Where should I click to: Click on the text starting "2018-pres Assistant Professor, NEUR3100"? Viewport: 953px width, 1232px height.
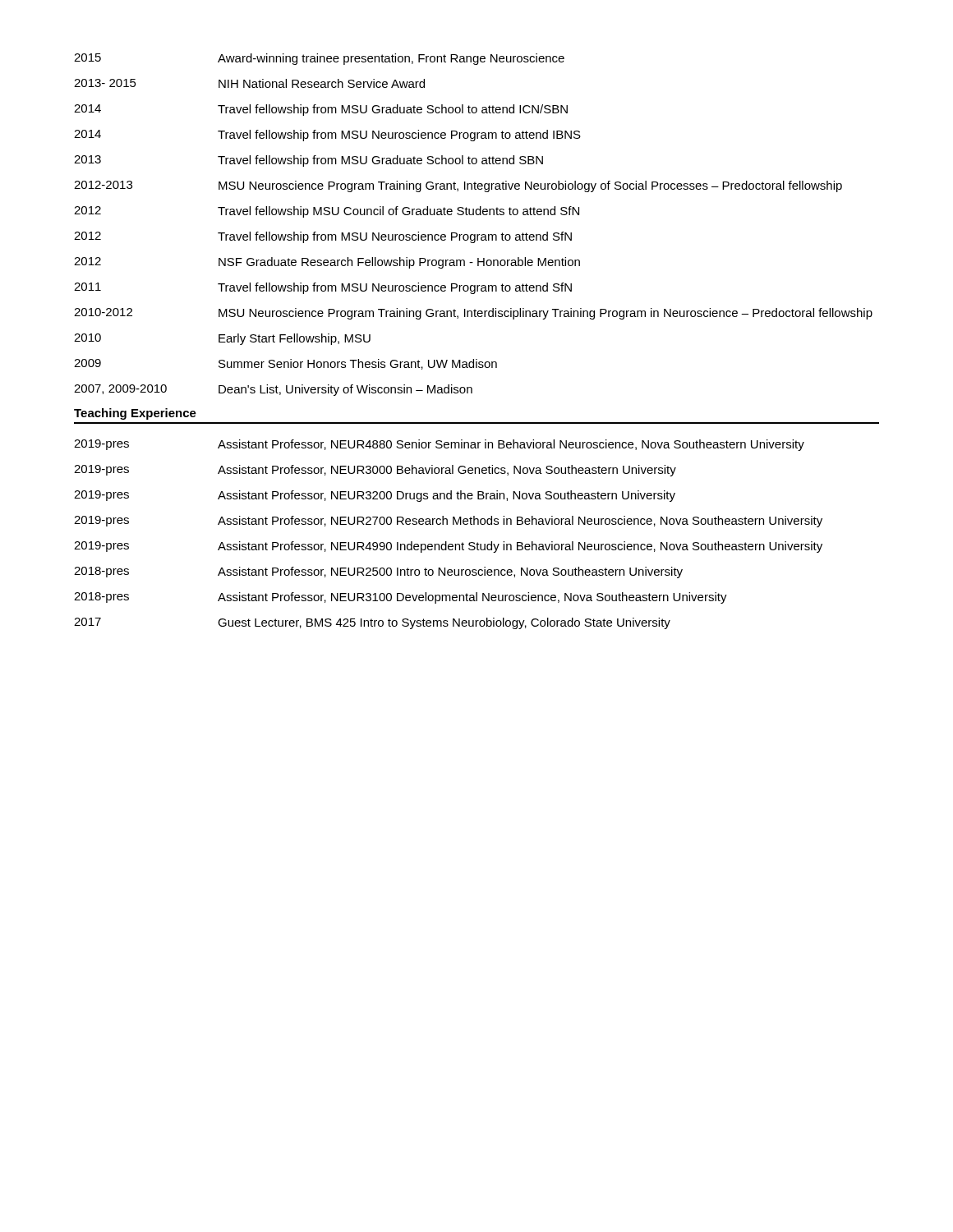point(476,597)
